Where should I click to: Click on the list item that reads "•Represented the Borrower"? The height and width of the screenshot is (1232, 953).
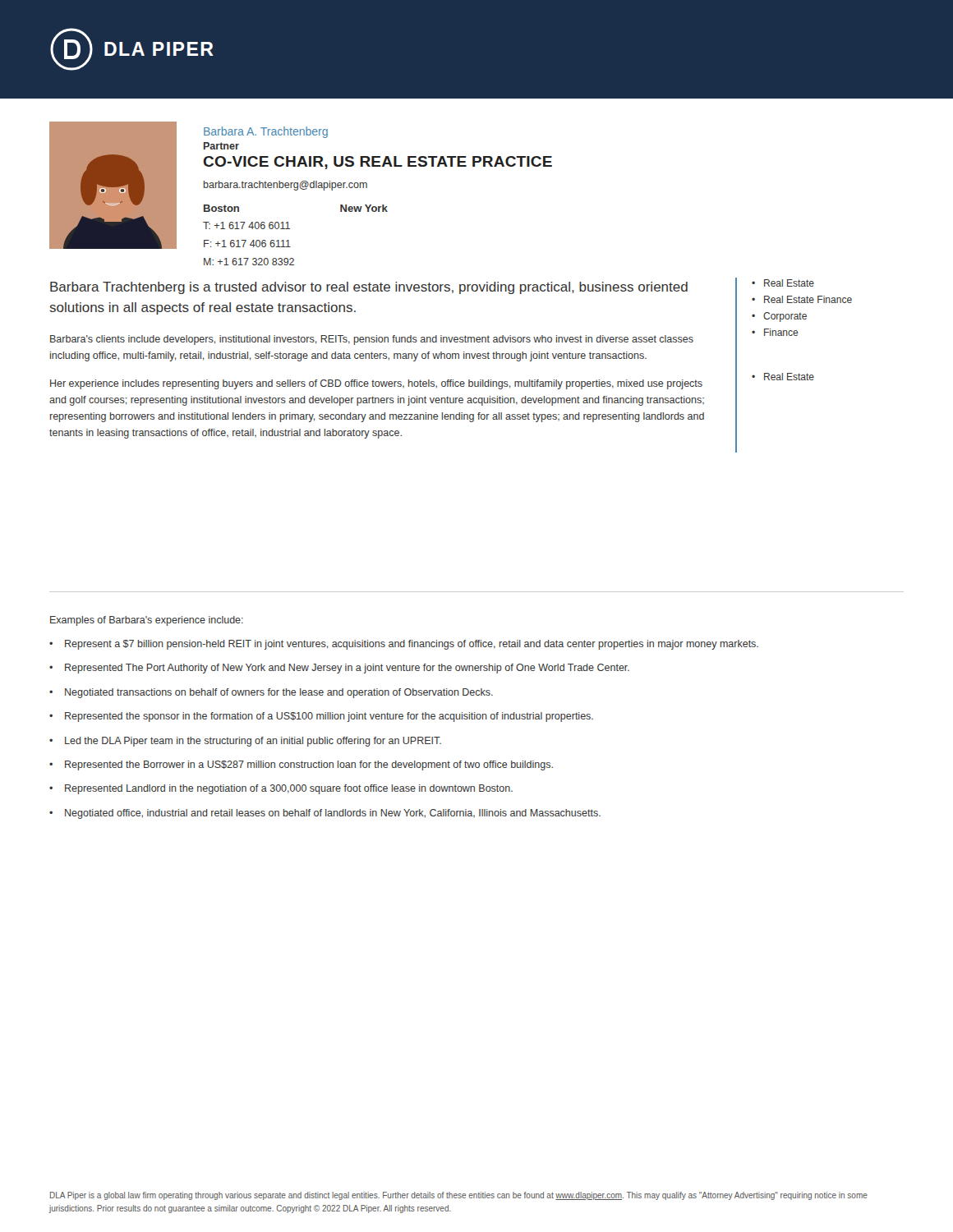(x=301, y=765)
